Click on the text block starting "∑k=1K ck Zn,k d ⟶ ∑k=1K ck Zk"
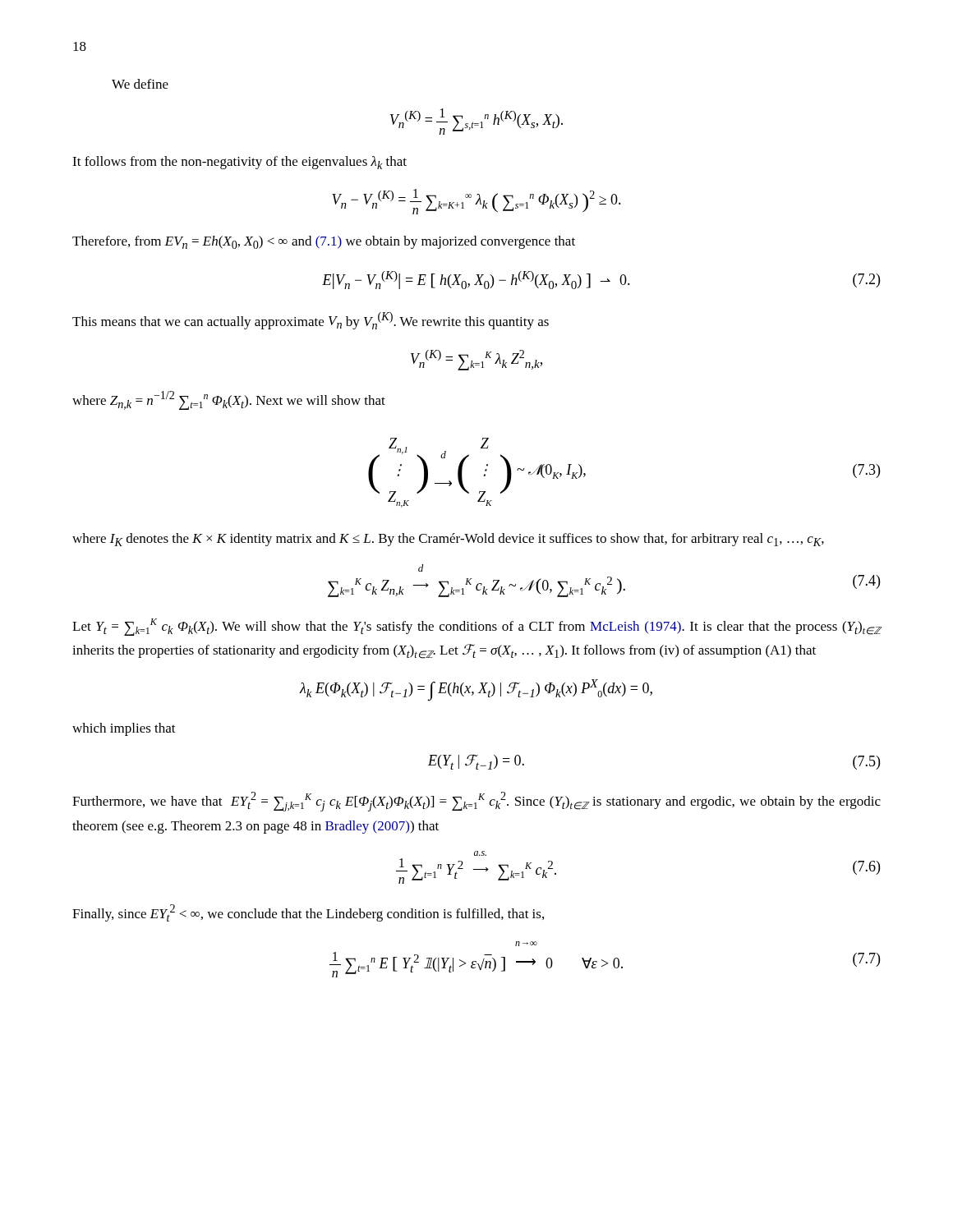 point(604,579)
